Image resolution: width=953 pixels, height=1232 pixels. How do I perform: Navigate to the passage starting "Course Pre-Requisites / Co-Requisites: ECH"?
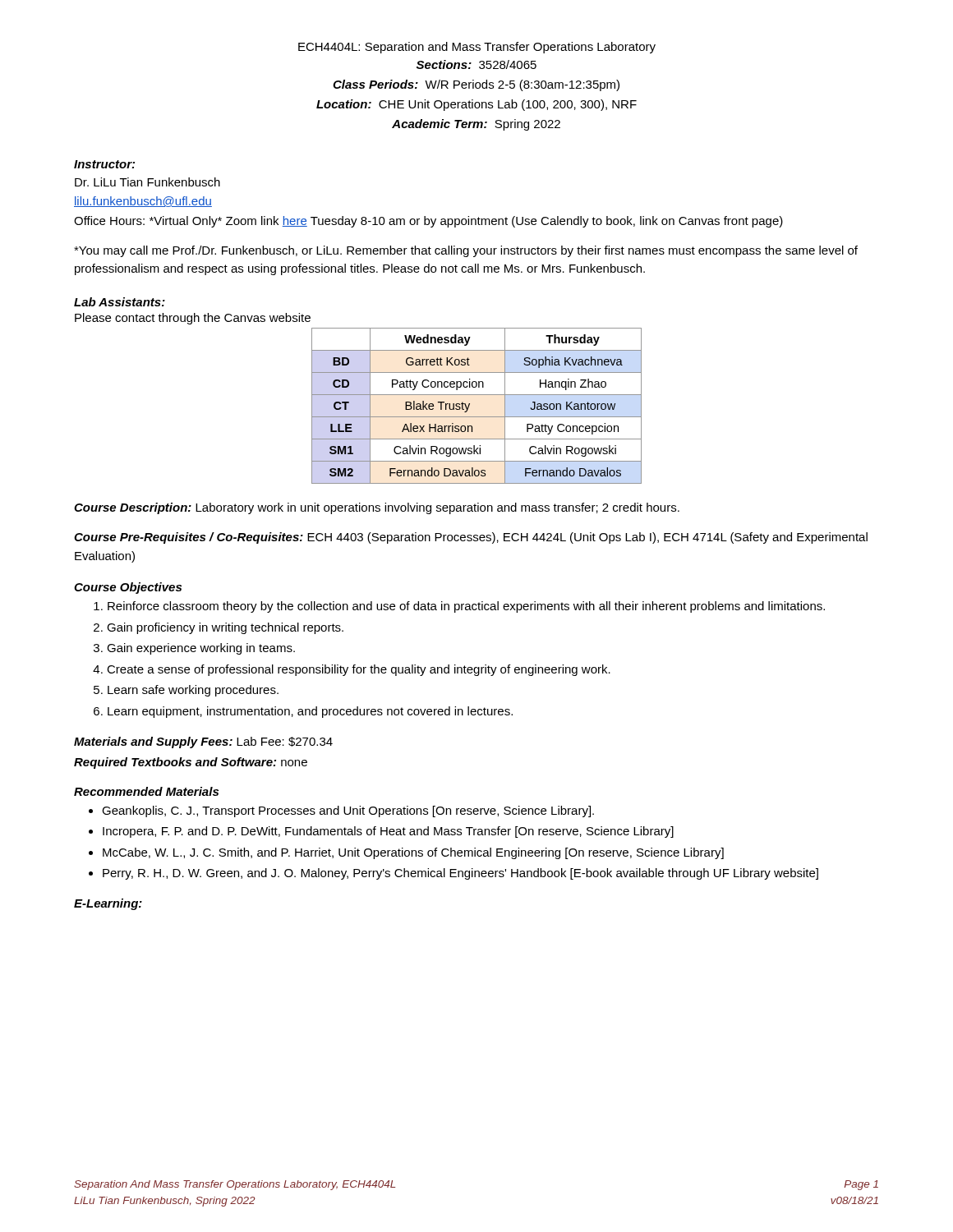point(471,546)
